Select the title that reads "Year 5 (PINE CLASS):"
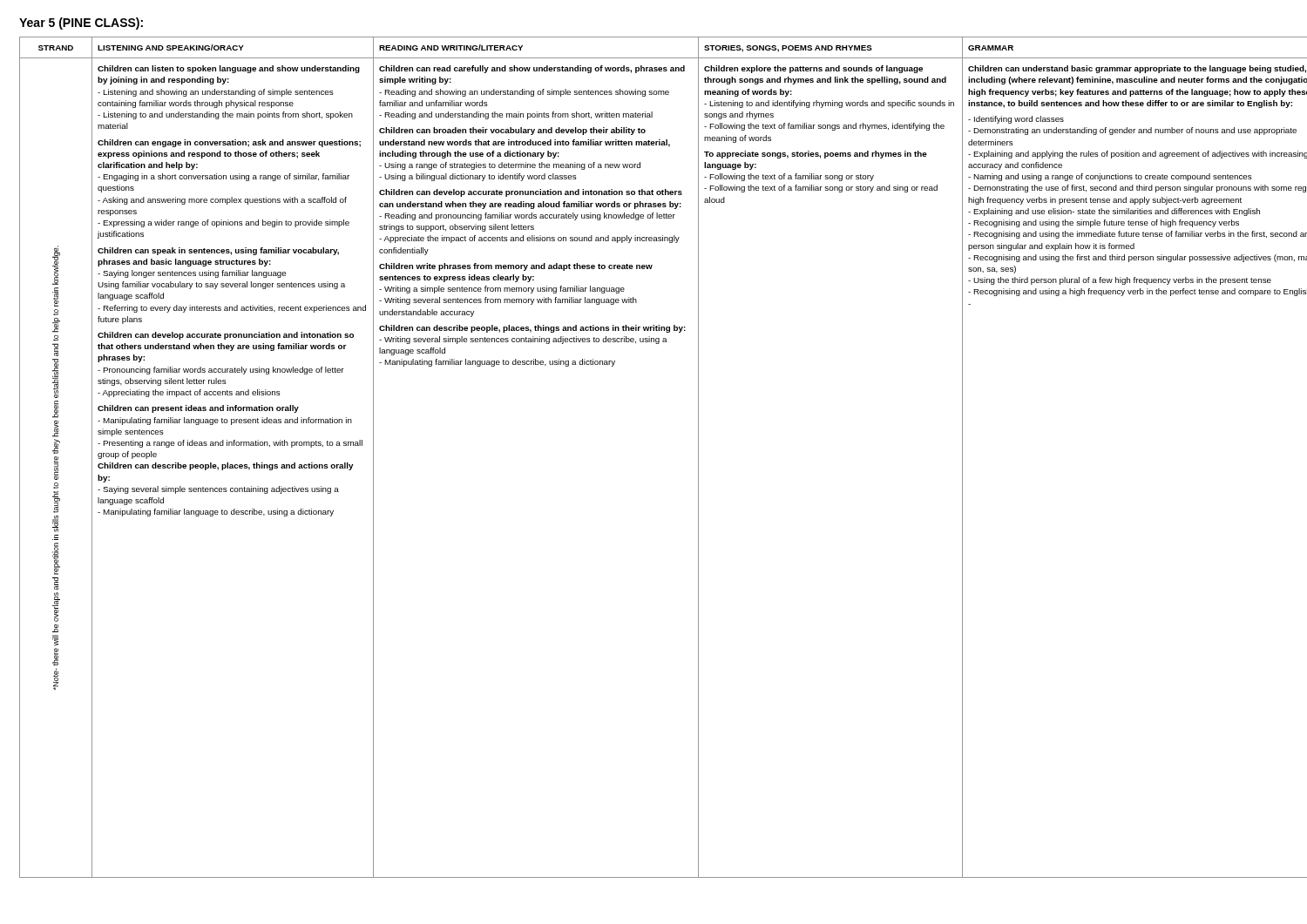 pos(82,23)
